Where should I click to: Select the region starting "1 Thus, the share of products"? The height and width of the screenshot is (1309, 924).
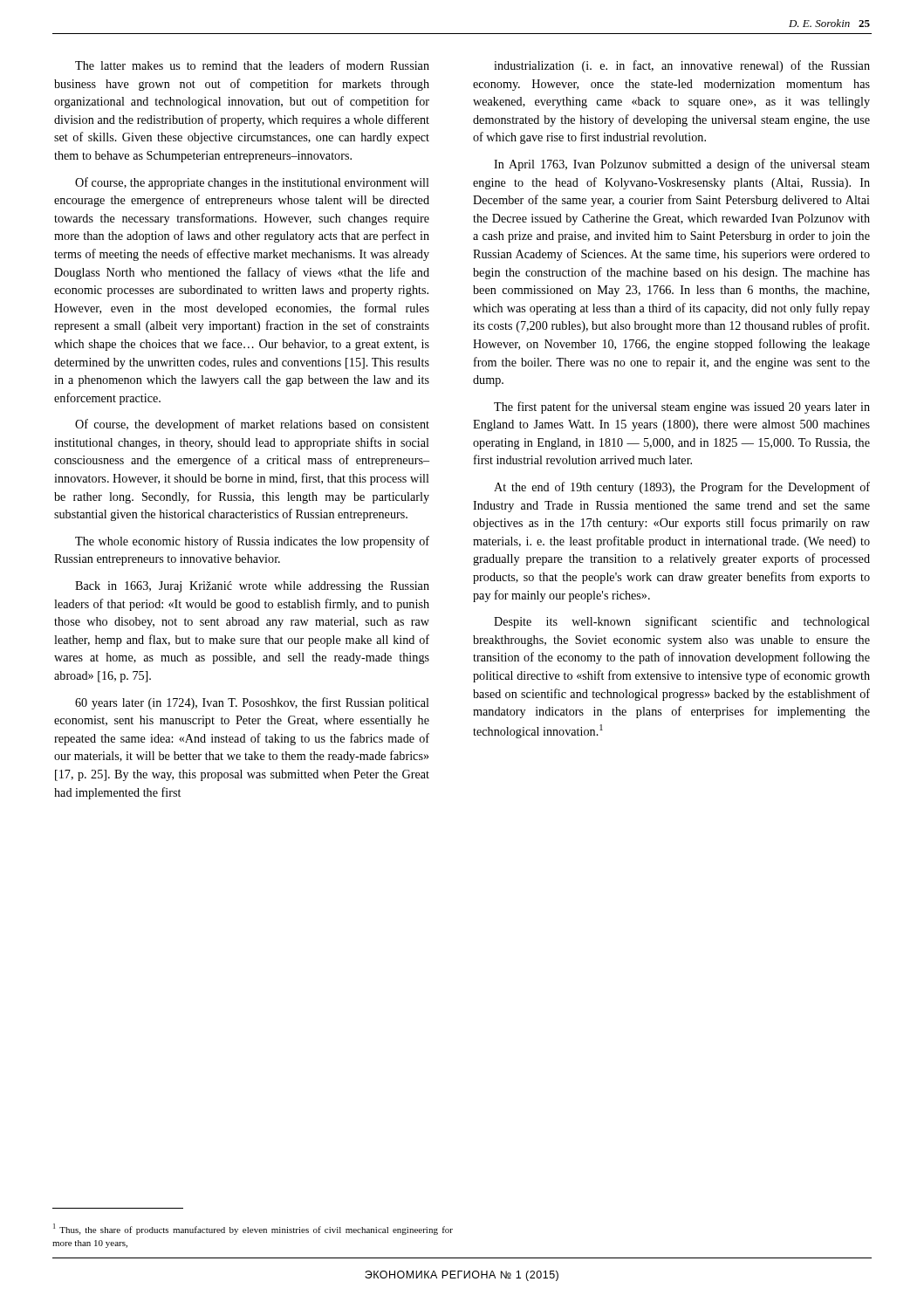tap(253, 1235)
